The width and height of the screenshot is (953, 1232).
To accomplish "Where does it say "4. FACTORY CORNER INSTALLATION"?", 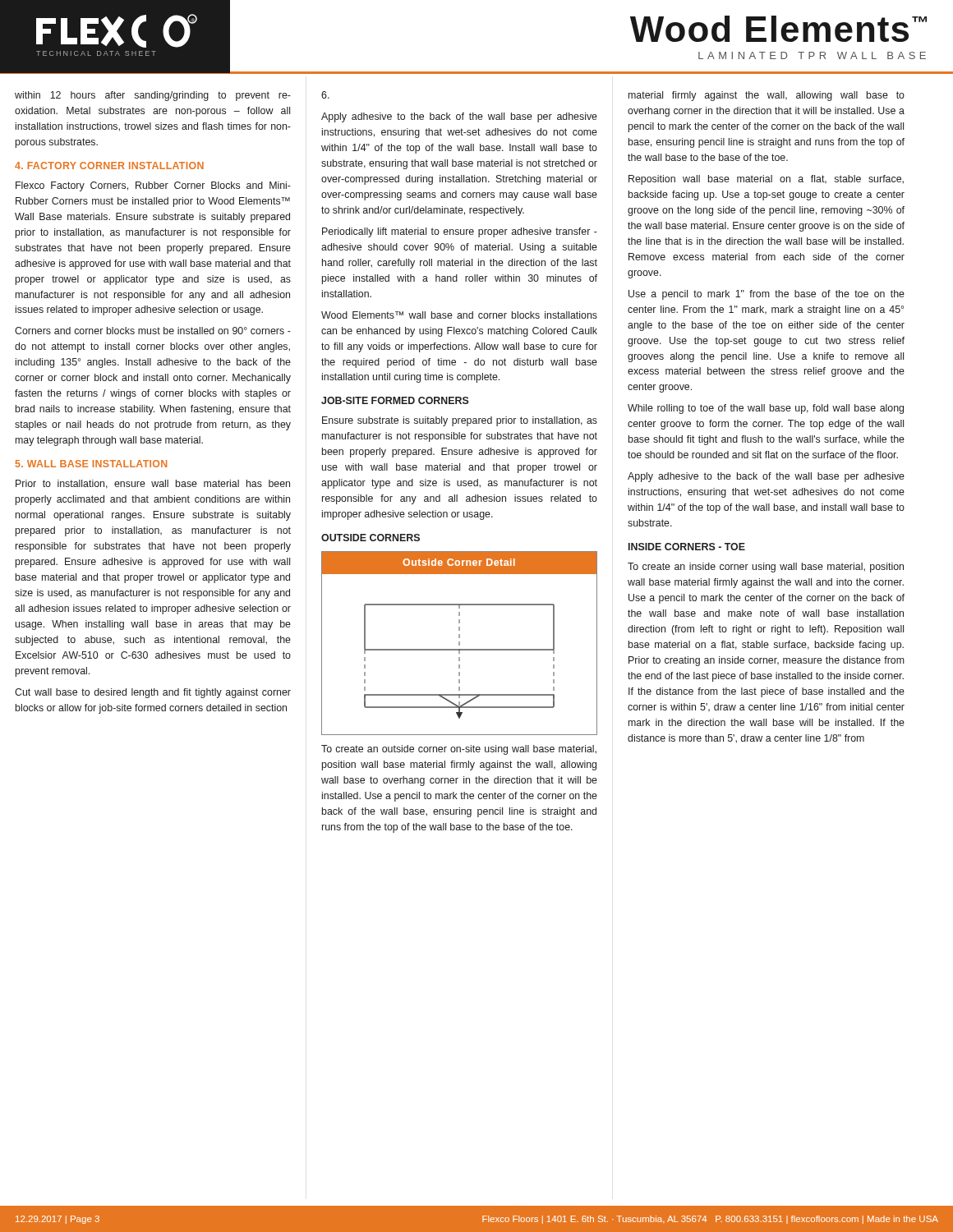I will (x=110, y=166).
